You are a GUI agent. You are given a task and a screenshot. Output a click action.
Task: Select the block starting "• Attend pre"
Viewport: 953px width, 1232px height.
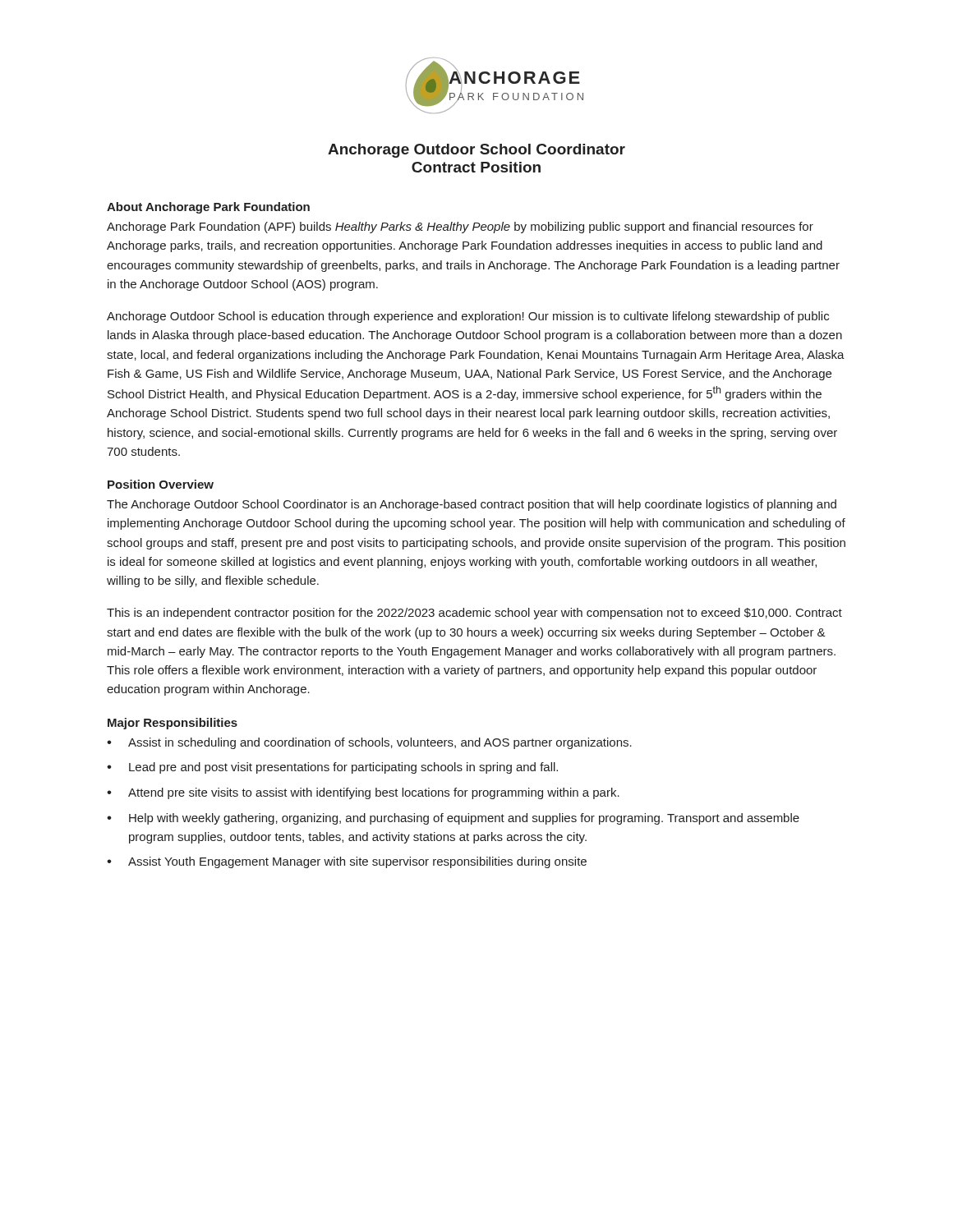[x=363, y=793]
